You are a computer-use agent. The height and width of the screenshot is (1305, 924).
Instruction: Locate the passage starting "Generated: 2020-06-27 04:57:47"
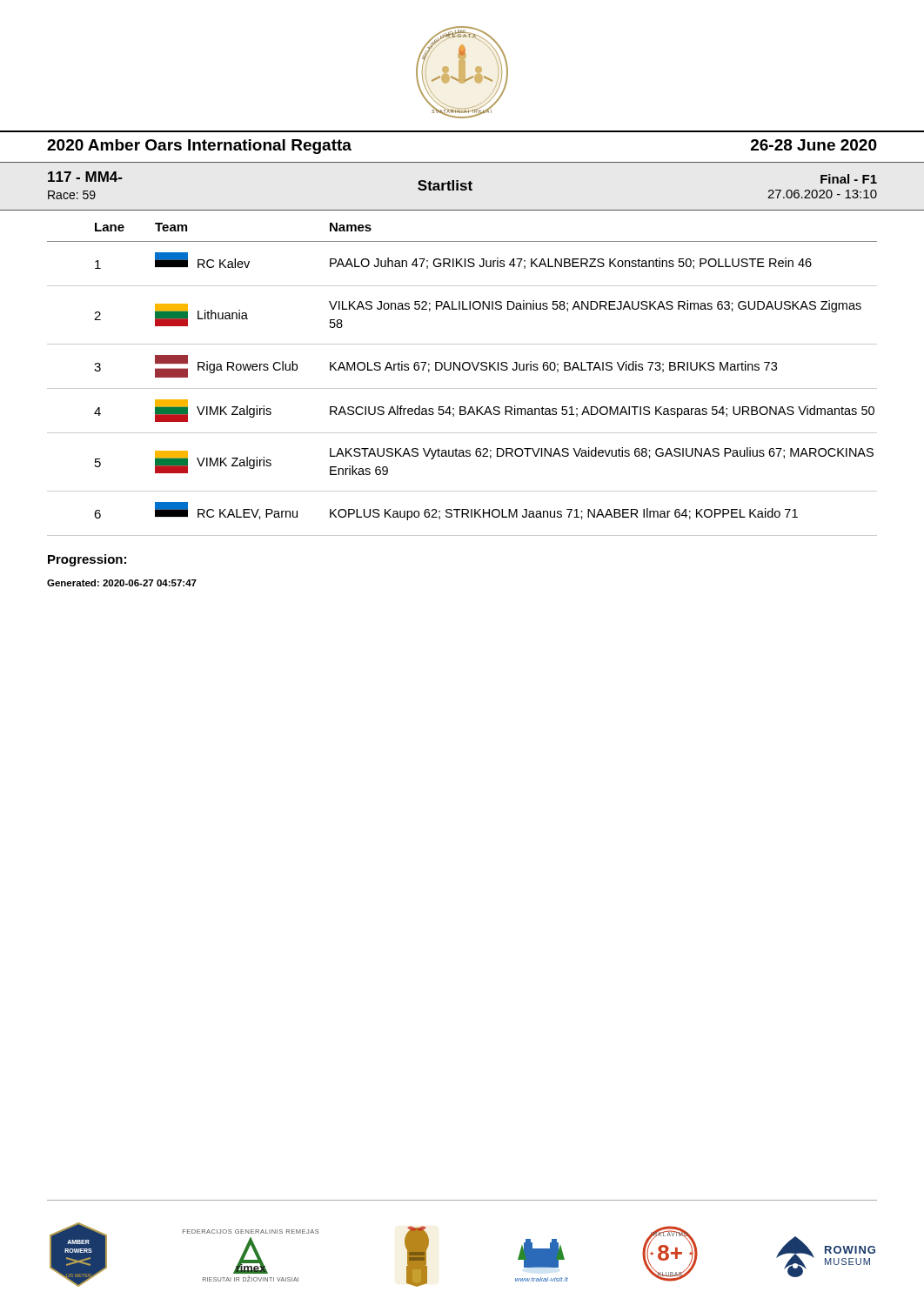122,583
